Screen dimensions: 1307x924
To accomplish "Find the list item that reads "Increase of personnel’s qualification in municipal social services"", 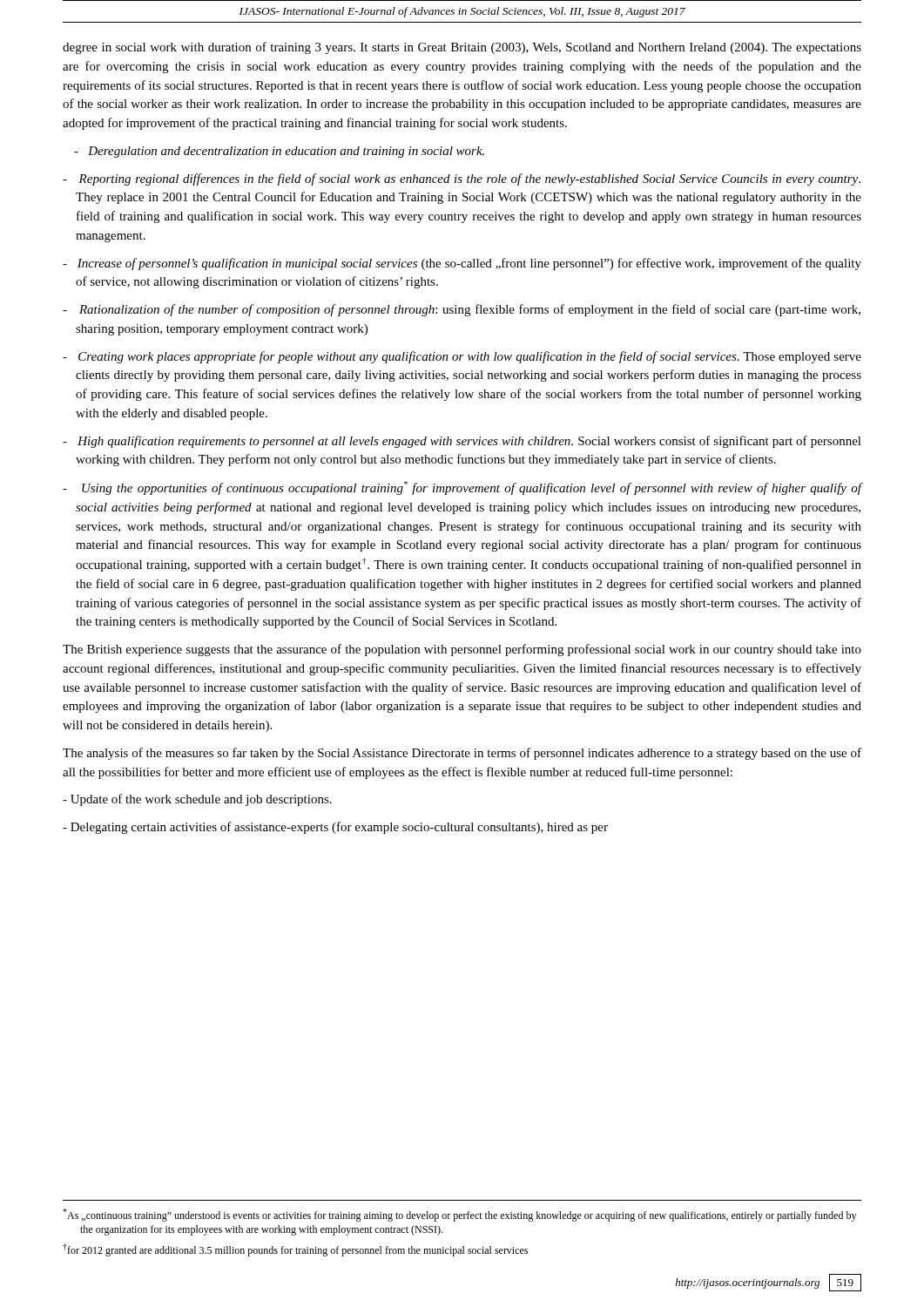I will (462, 273).
